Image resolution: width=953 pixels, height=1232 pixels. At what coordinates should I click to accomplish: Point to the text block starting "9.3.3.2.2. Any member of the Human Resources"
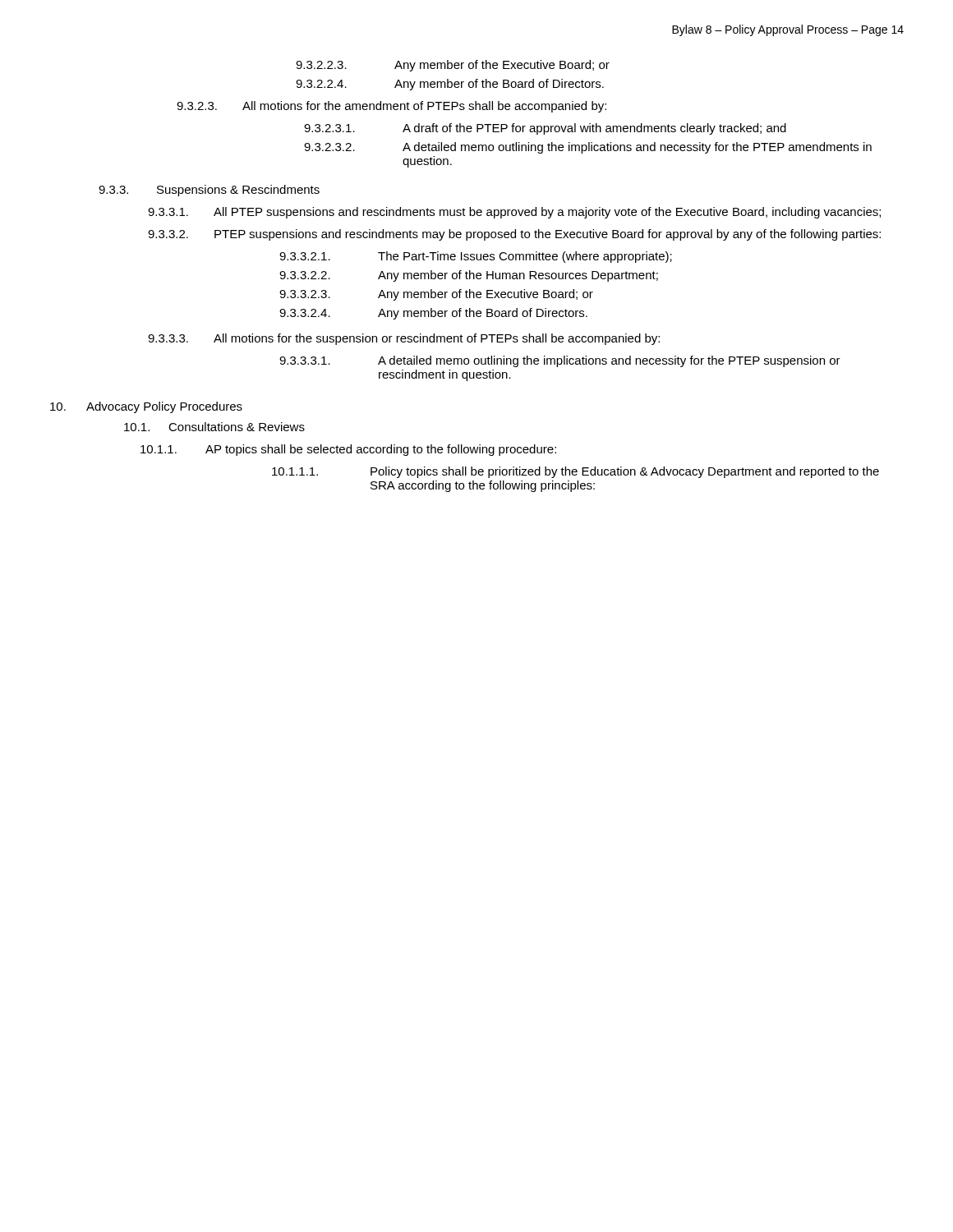pyautogui.click(x=592, y=275)
